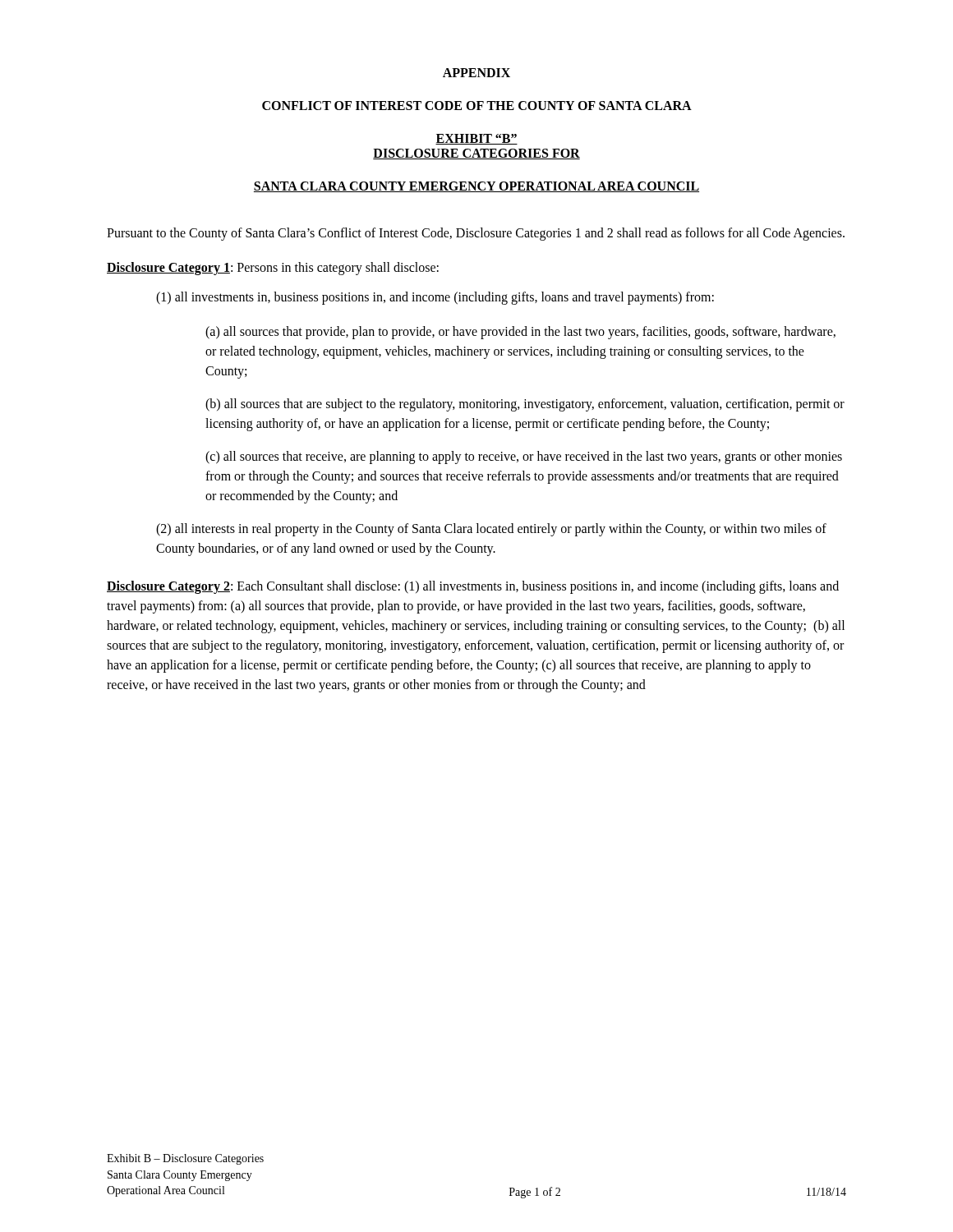
Task: Click the passage that begins "(1) all investments in,"
Action: point(435,297)
